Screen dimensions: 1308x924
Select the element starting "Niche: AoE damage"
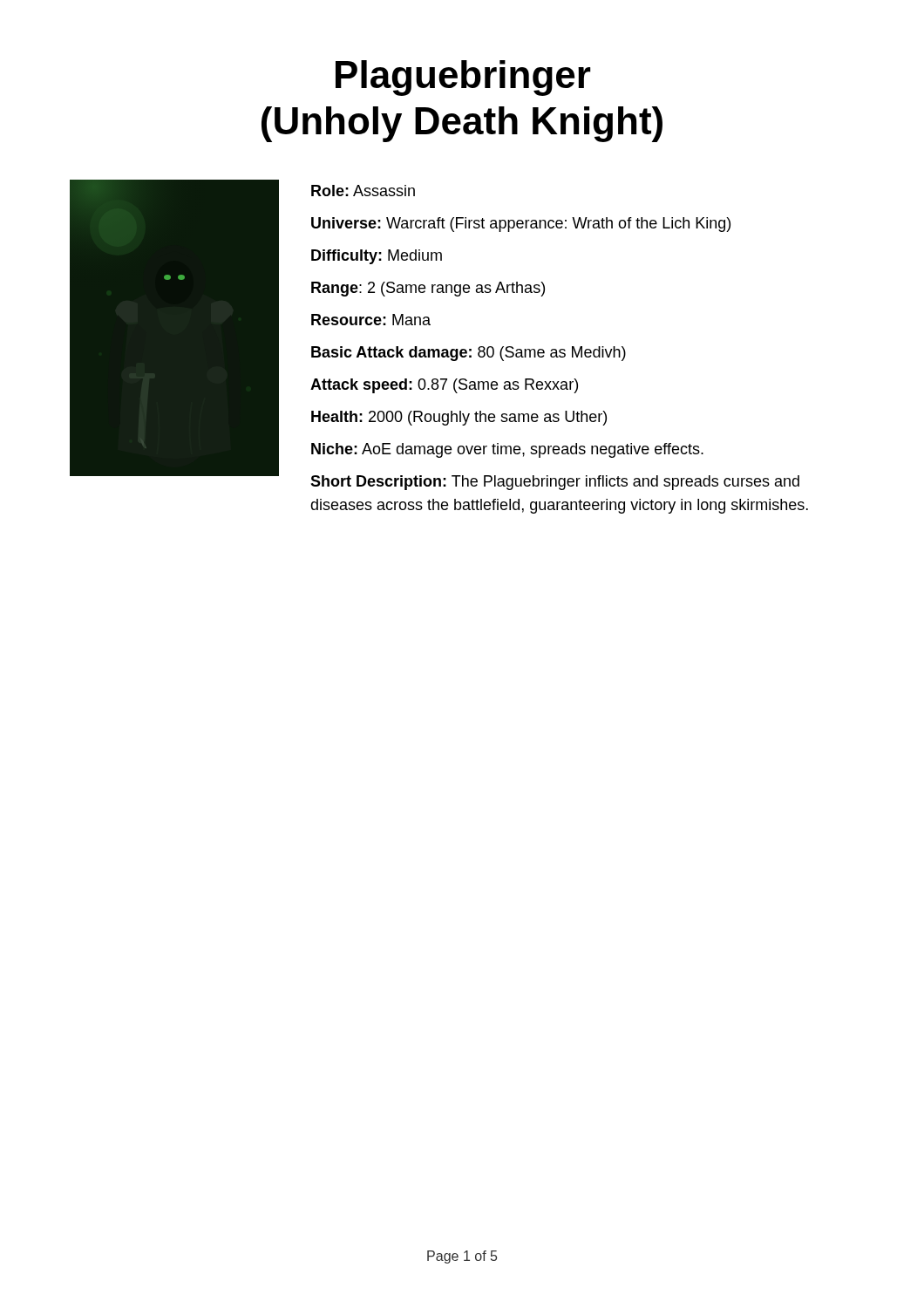pyautogui.click(x=507, y=449)
